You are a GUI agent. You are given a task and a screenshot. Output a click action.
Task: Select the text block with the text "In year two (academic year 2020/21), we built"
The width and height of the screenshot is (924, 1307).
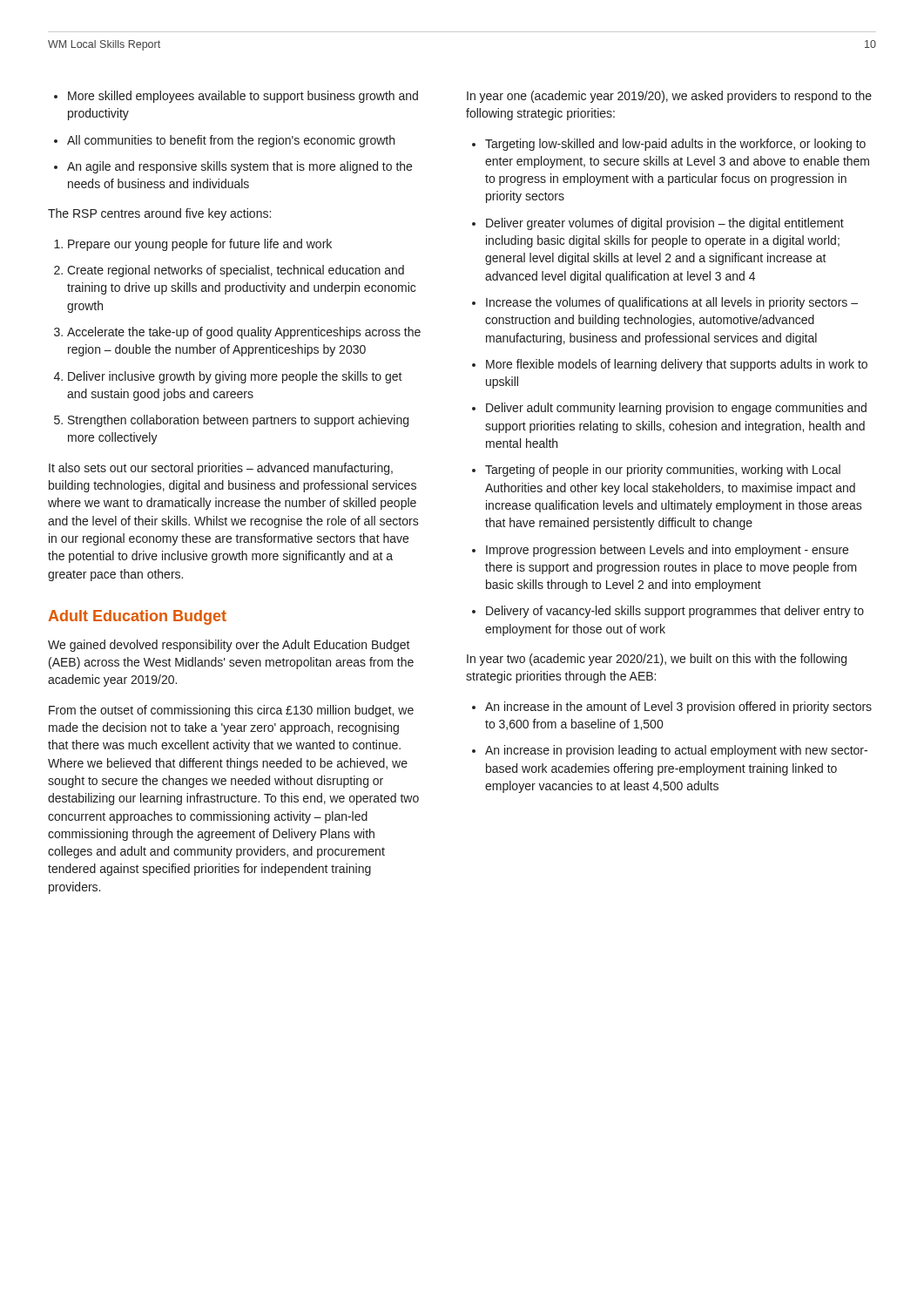[657, 668]
